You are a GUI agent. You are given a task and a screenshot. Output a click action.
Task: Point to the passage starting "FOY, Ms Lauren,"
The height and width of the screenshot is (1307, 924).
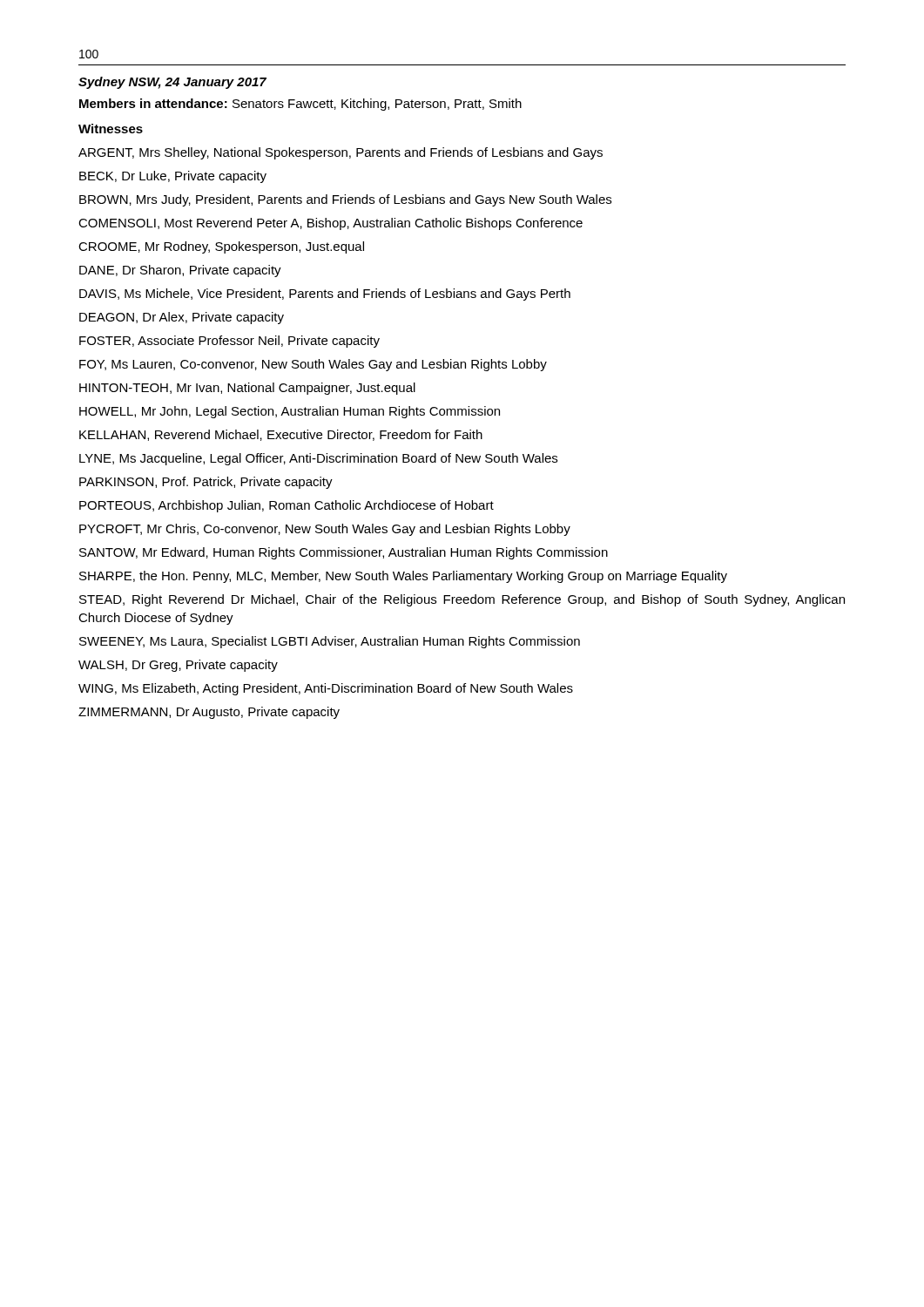click(x=313, y=364)
